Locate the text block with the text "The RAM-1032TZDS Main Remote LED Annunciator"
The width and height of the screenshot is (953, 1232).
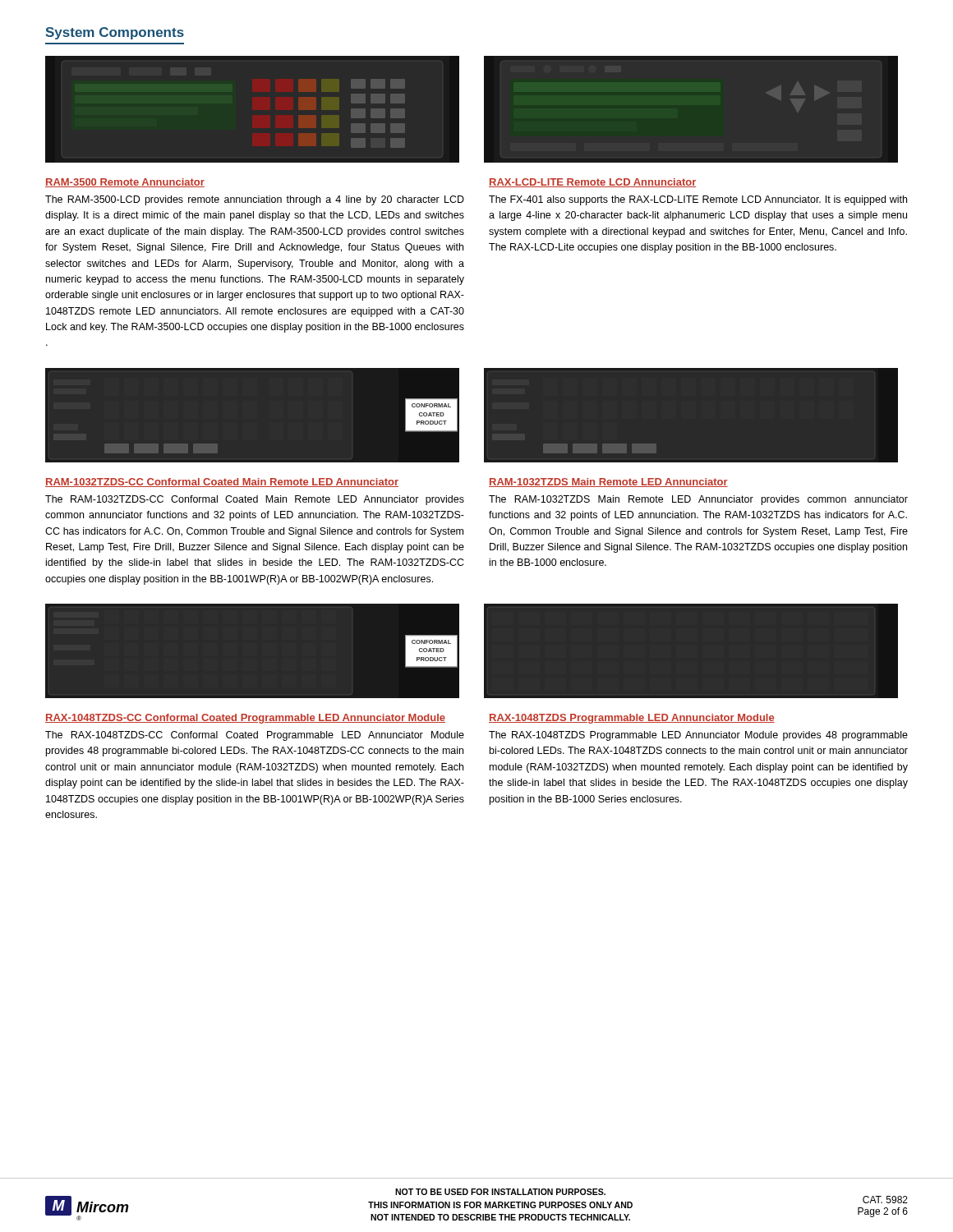coord(698,531)
